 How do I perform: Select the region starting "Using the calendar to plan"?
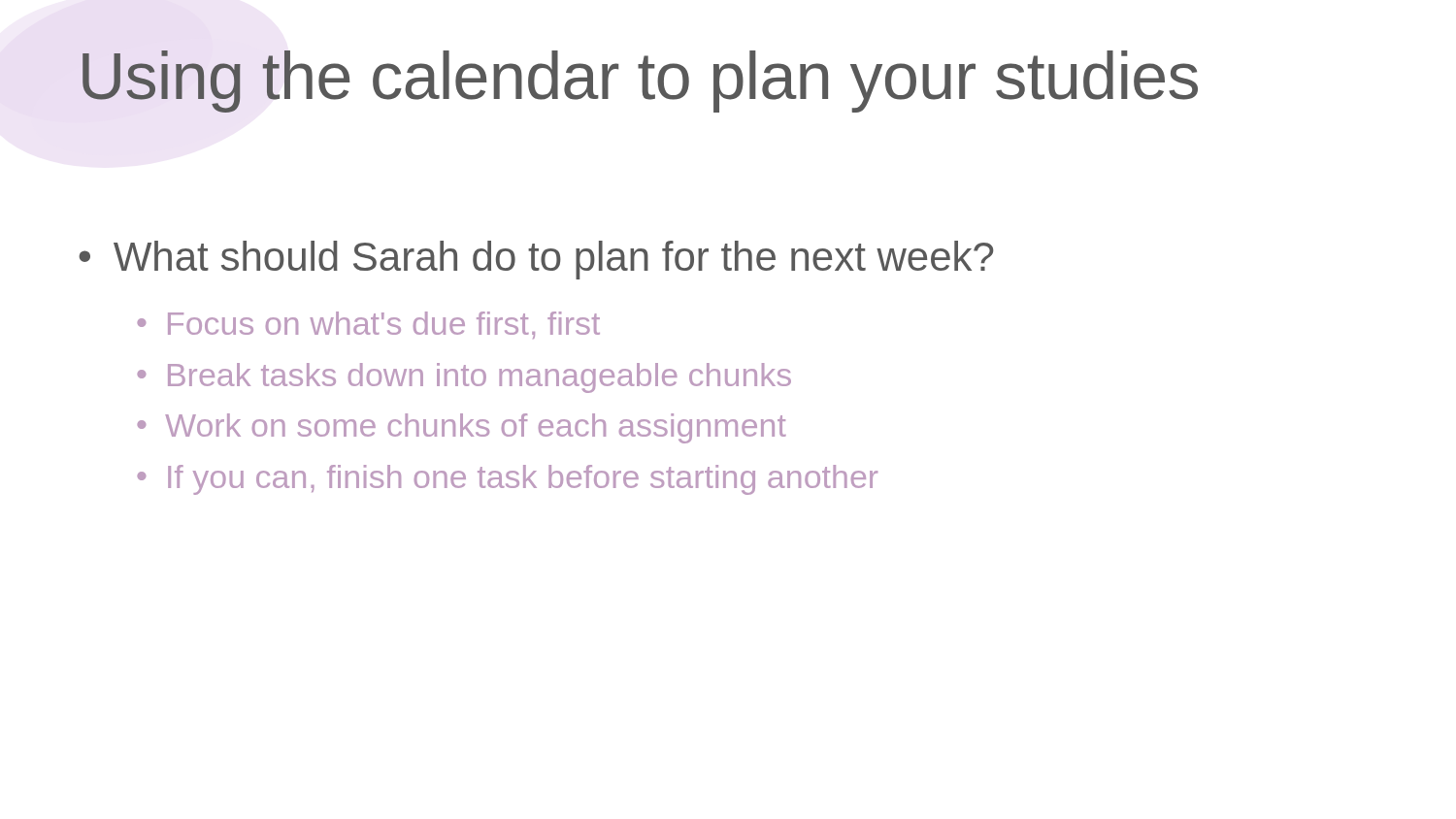(738, 76)
